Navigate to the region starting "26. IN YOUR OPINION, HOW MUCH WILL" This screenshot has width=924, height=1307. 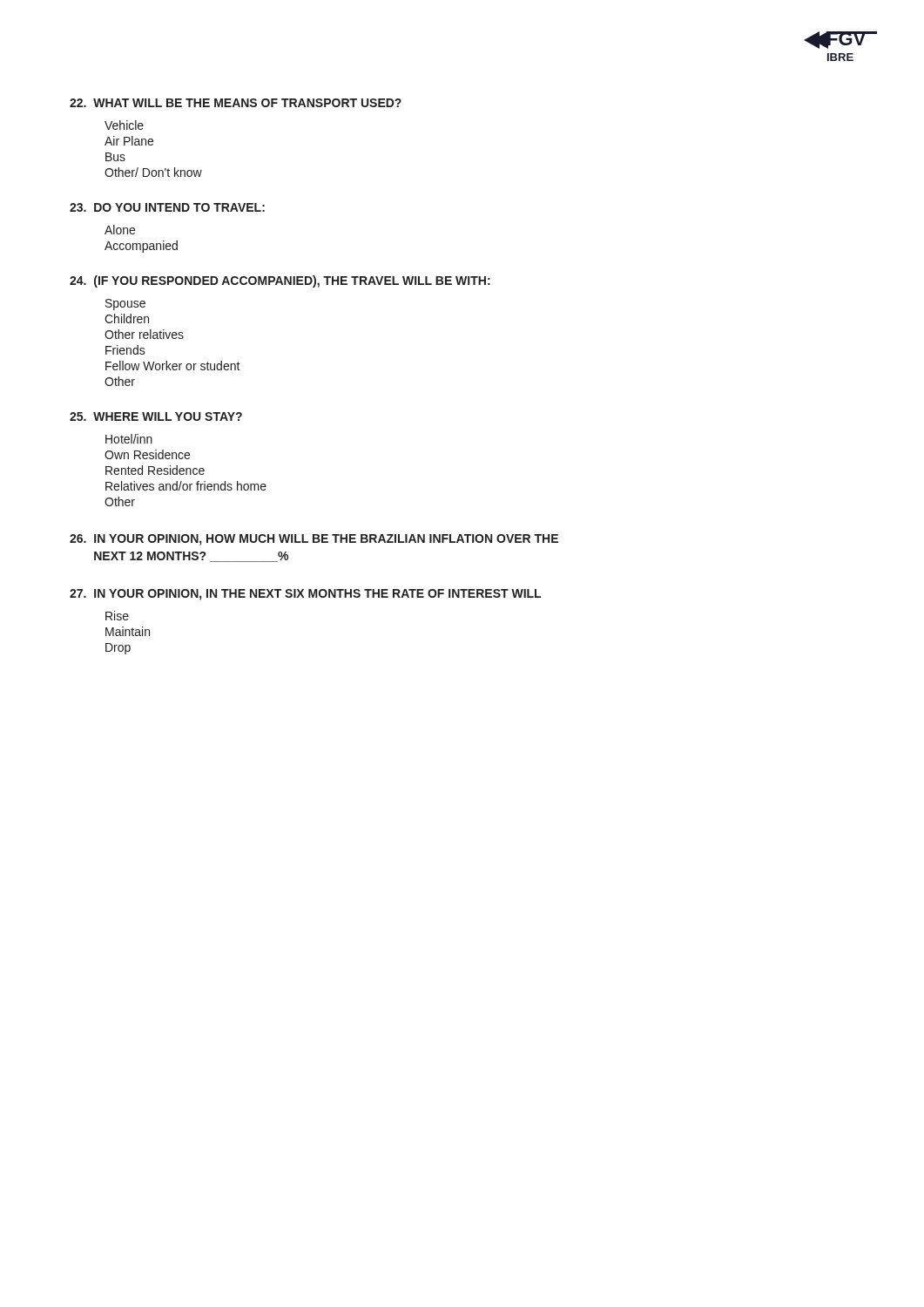click(314, 547)
